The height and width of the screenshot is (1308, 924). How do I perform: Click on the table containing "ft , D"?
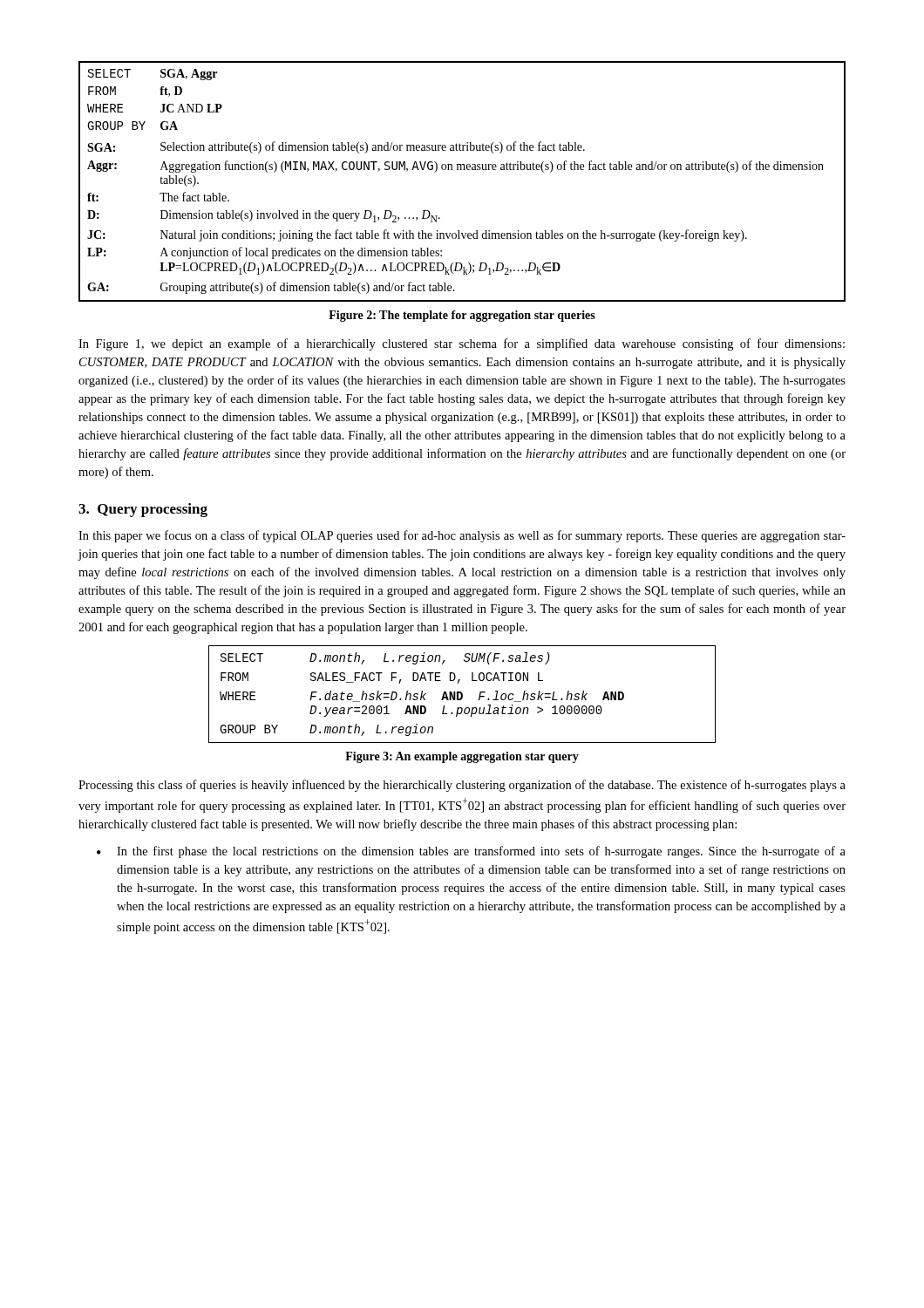coord(462,181)
